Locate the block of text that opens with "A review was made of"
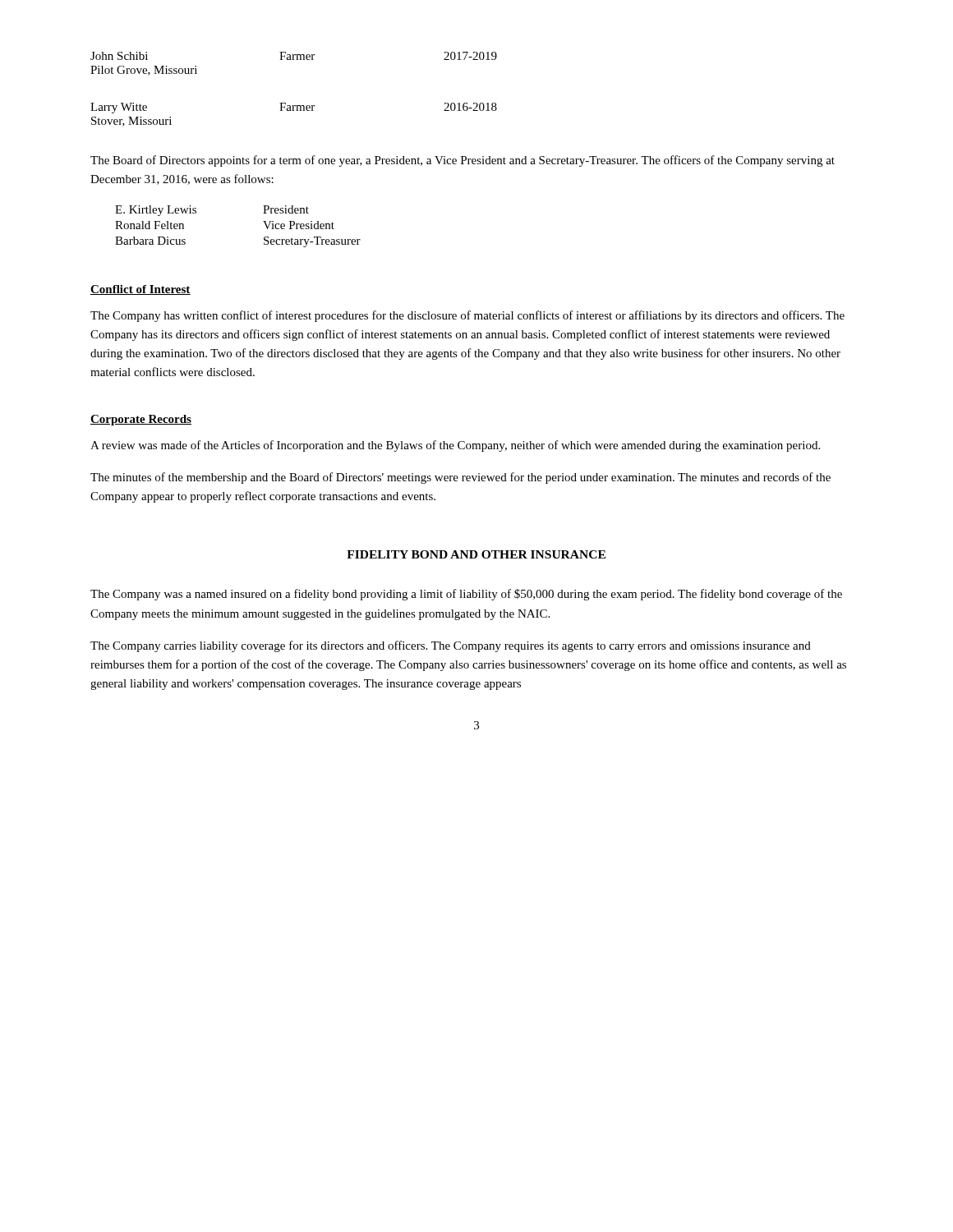 click(x=476, y=445)
